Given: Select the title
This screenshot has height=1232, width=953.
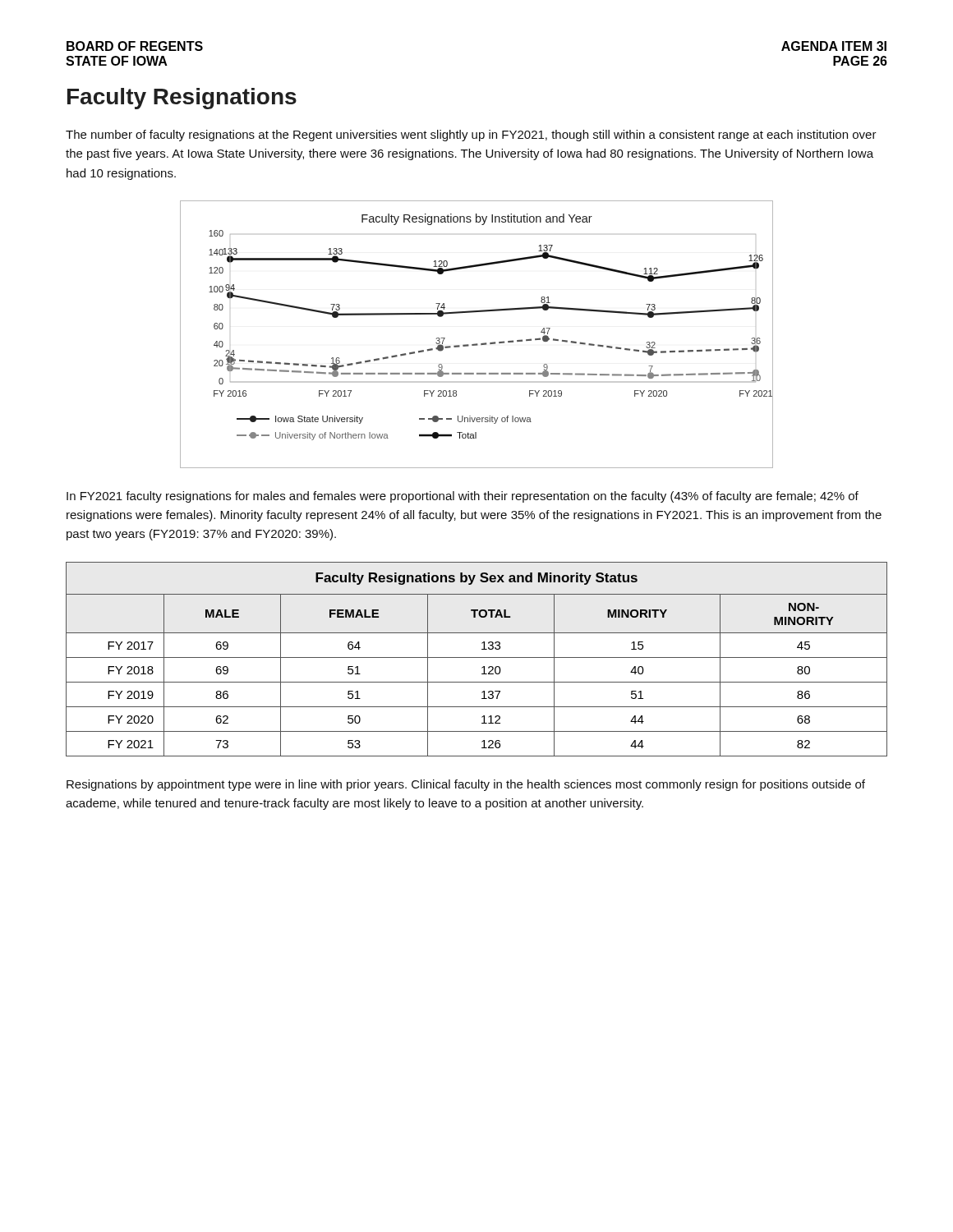Looking at the screenshot, I should pyautogui.click(x=181, y=97).
